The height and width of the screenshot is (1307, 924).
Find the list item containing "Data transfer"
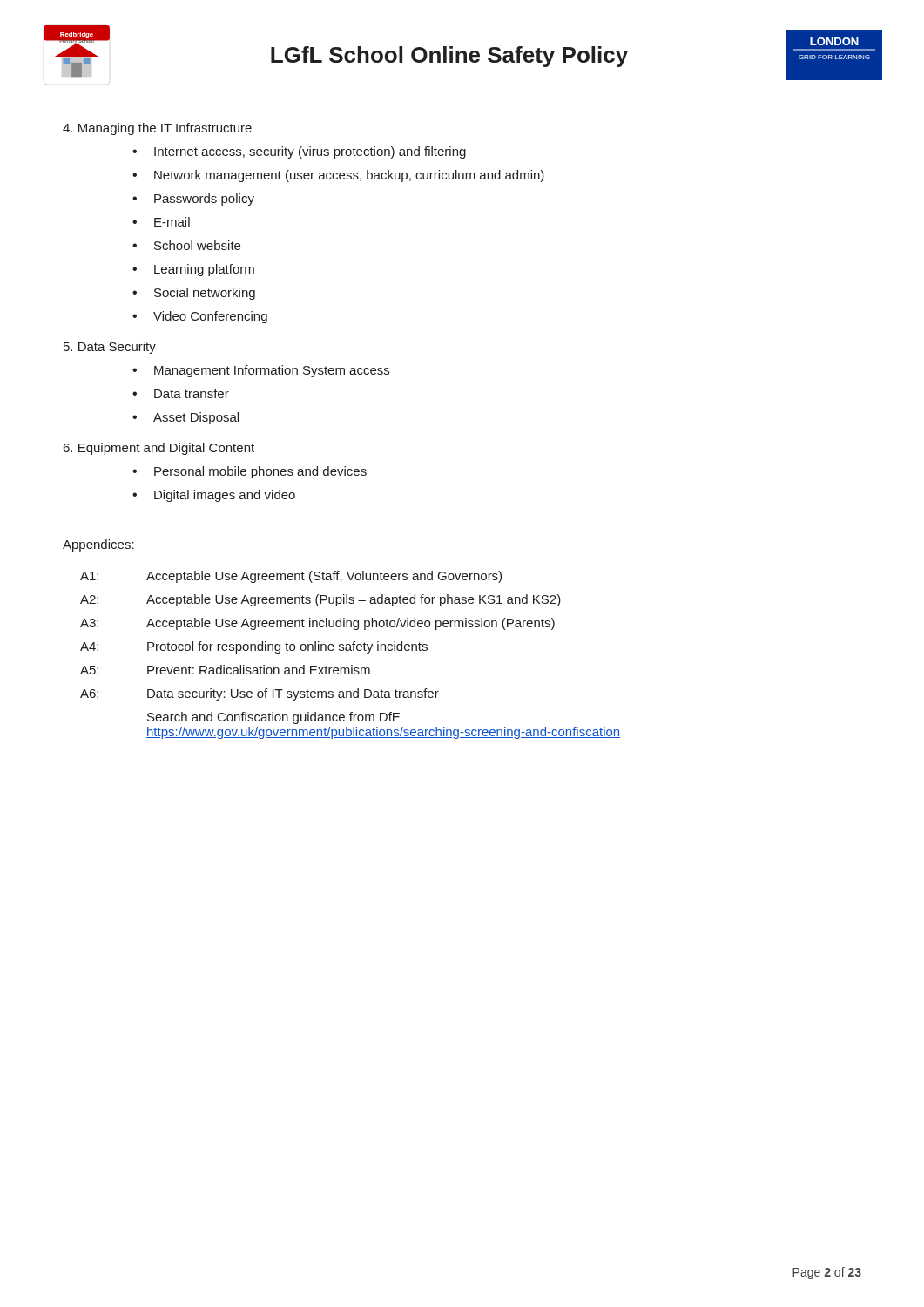click(x=191, y=393)
